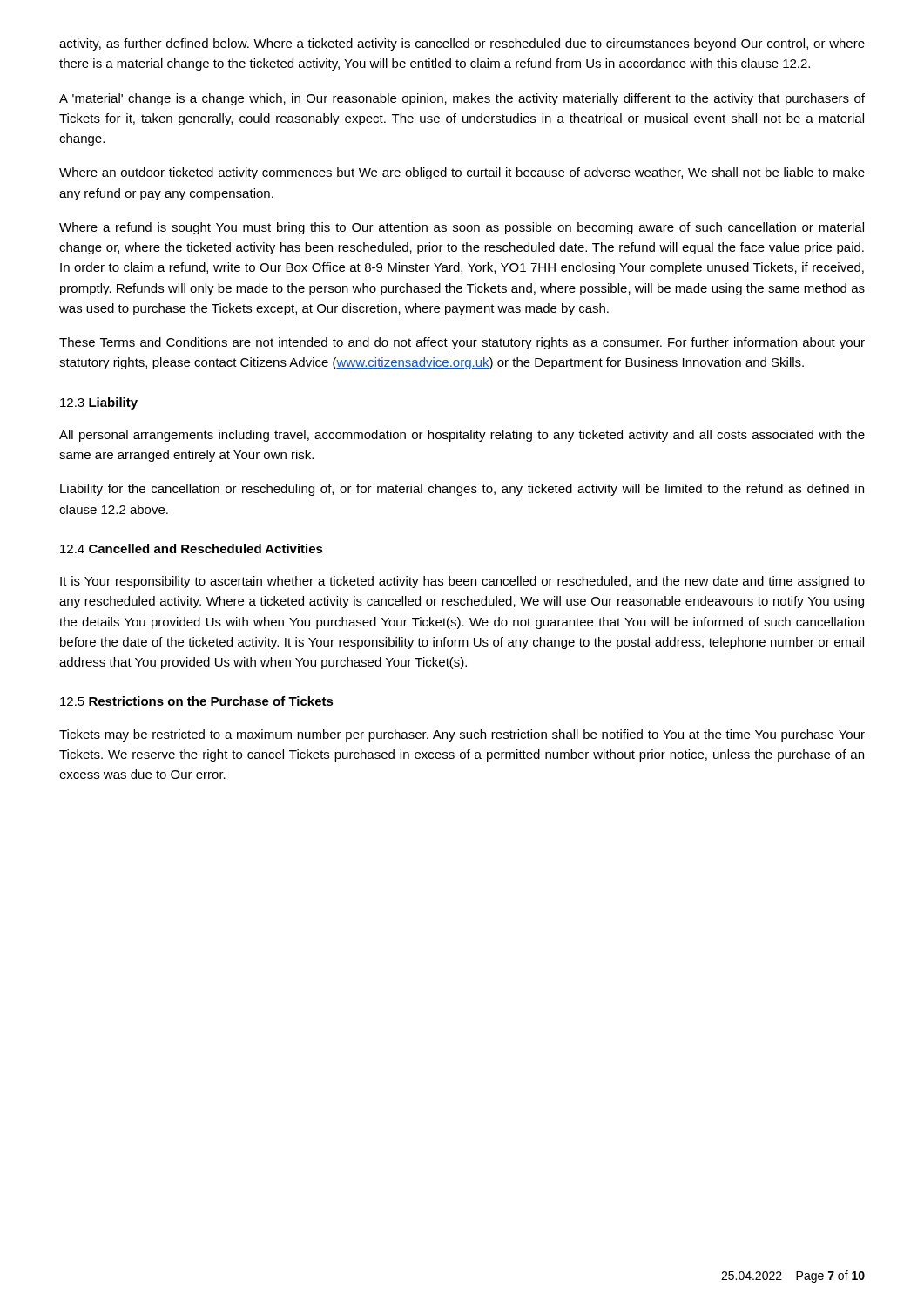The height and width of the screenshot is (1307, 924).
Task: Select the text block containing "A 'material' change is a"
Action: pyautogui.click(x=462, y=118)
